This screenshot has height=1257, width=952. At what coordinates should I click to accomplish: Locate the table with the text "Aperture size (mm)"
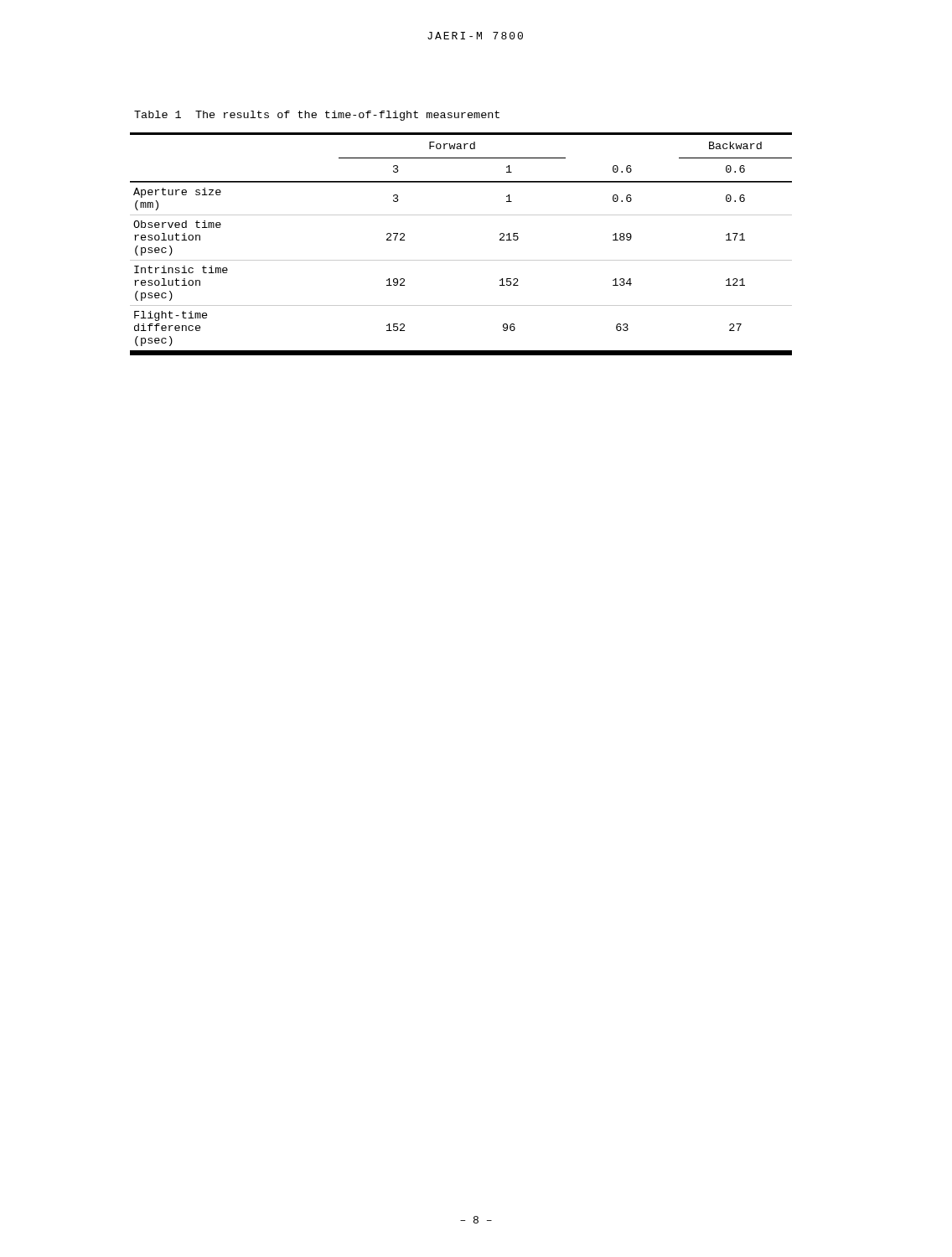pyautogui.click(x=461, y=244)
